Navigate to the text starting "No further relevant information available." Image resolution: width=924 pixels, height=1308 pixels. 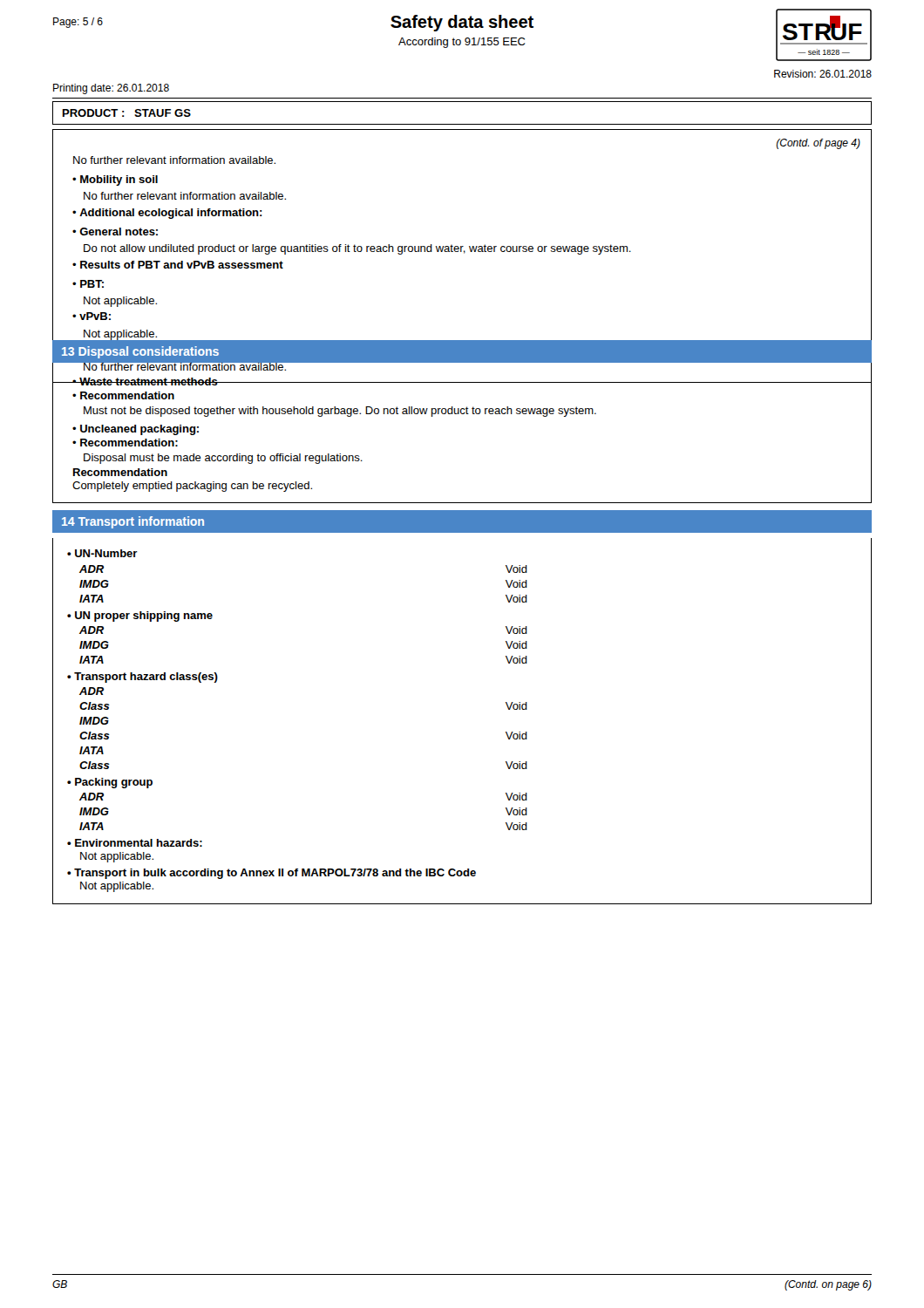174,160
